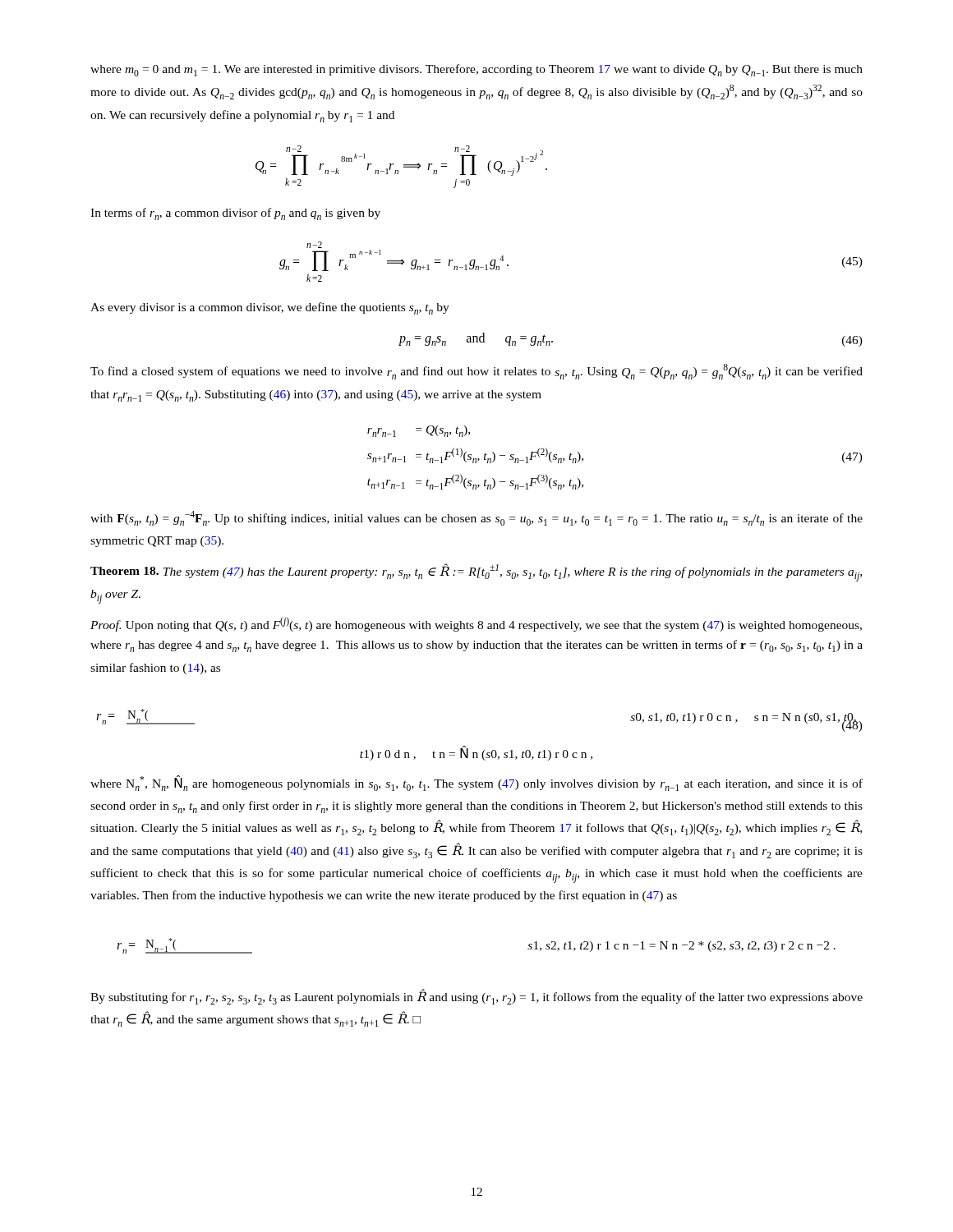
Task: Point to the element starting "To find a closed system"
Action: (476, 383)
